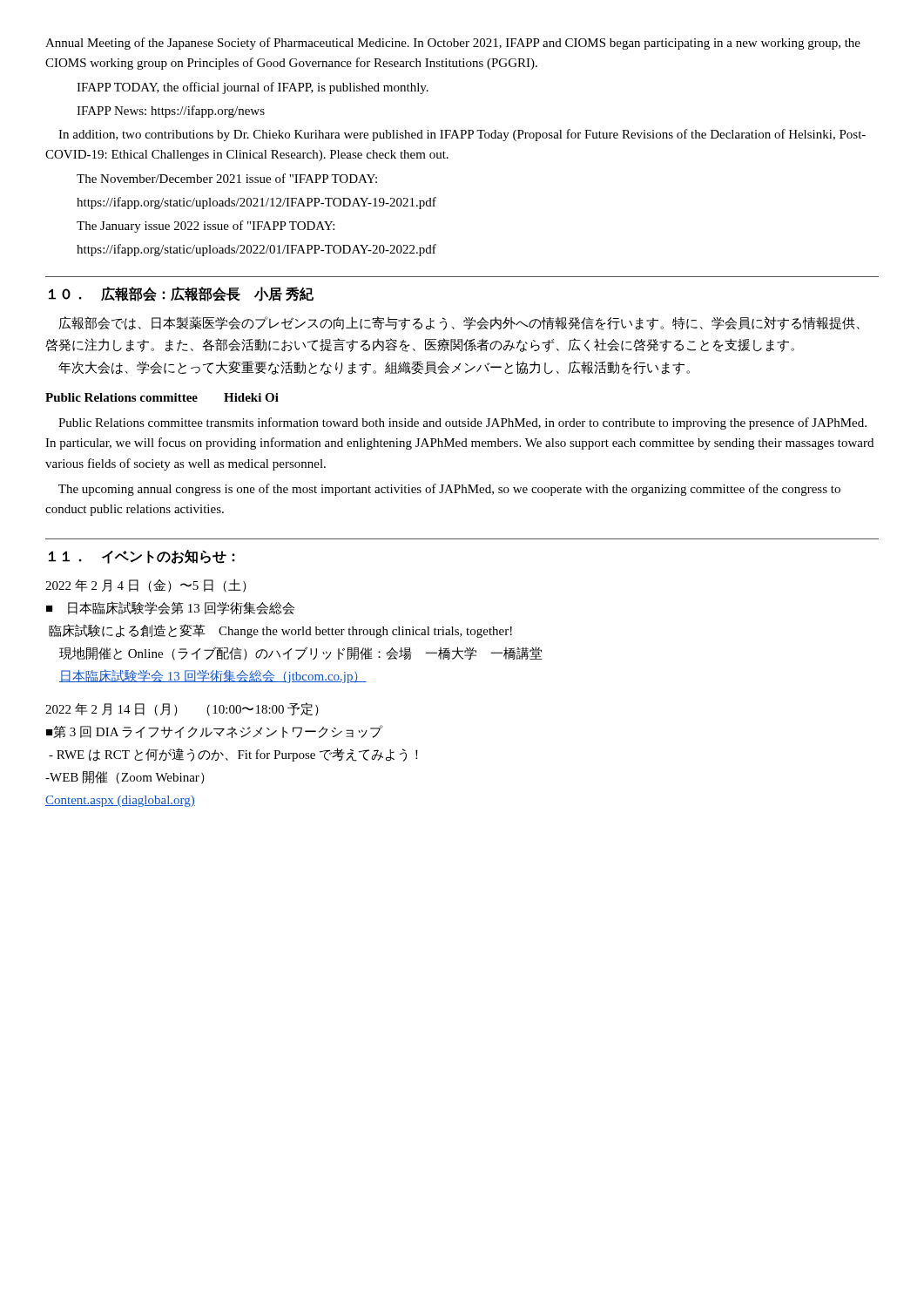The height and width of the screenshot is (1307, 924).
Task: Click on the list item that says "■ 日本臨床試験学会第 13 回学術集会総会"
Action: point(170,608)
